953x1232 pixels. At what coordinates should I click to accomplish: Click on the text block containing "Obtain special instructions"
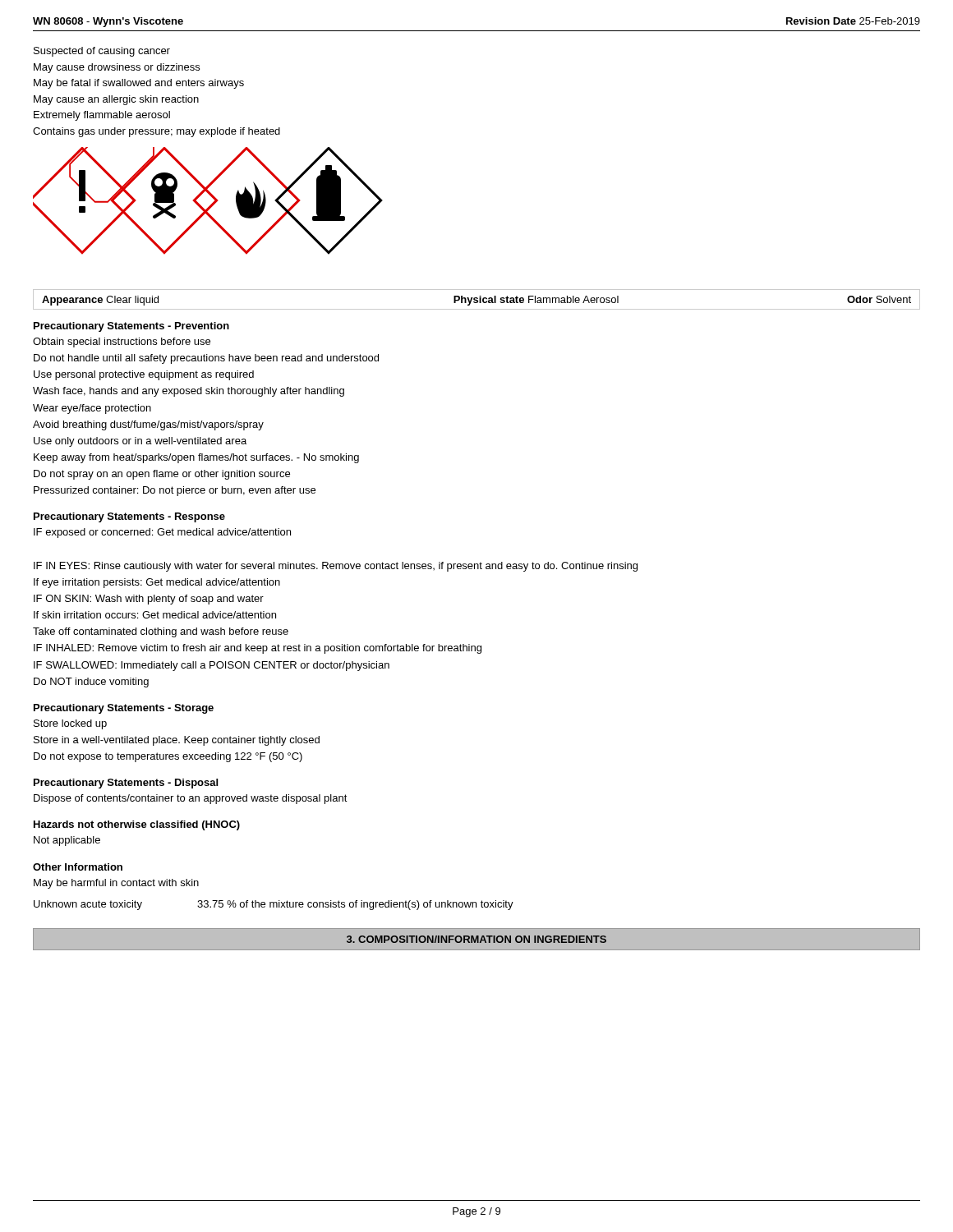click(x=206, y=416)
